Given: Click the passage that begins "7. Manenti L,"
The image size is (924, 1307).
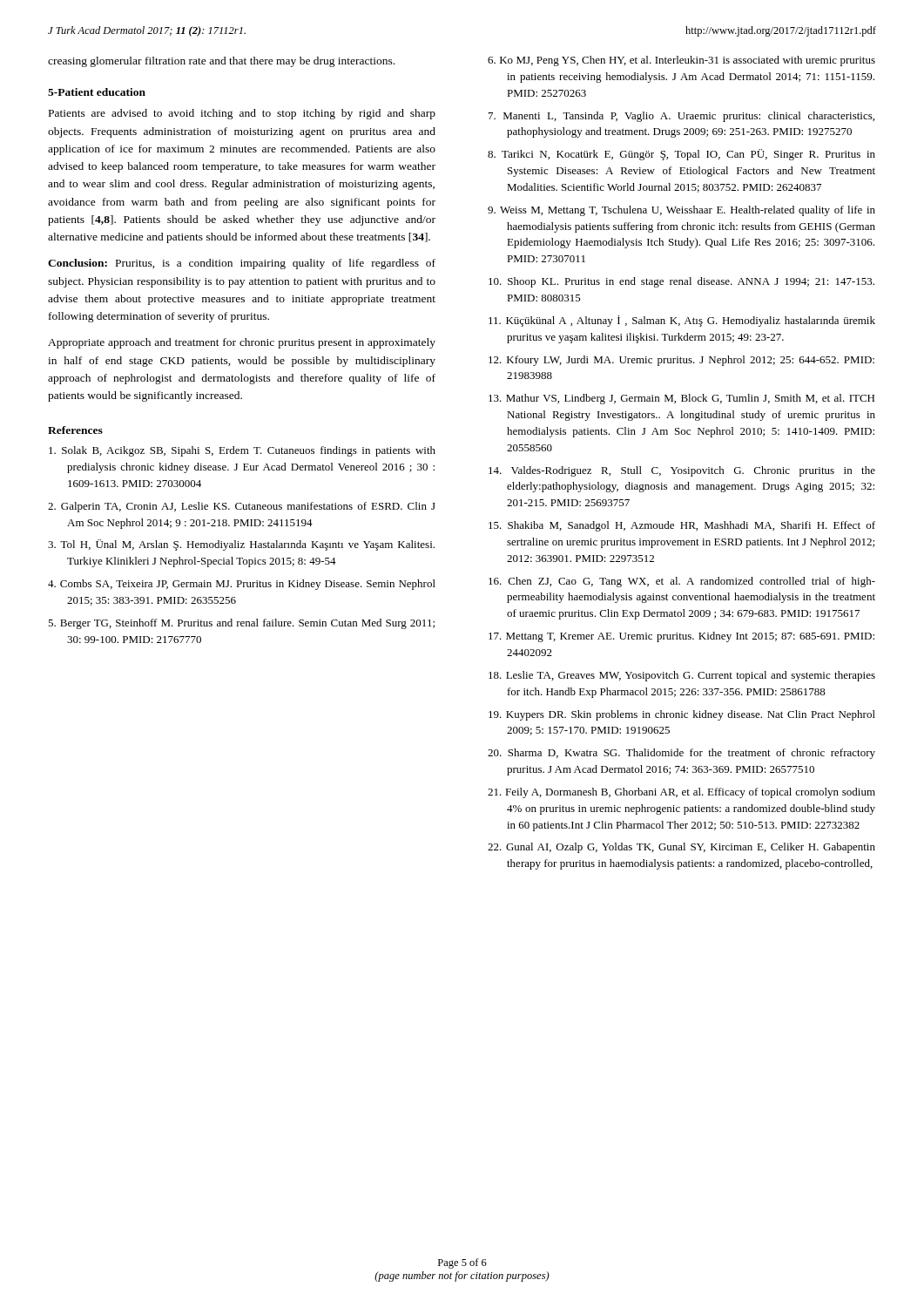Looking at the screenshot, I should tap(681, 123).
